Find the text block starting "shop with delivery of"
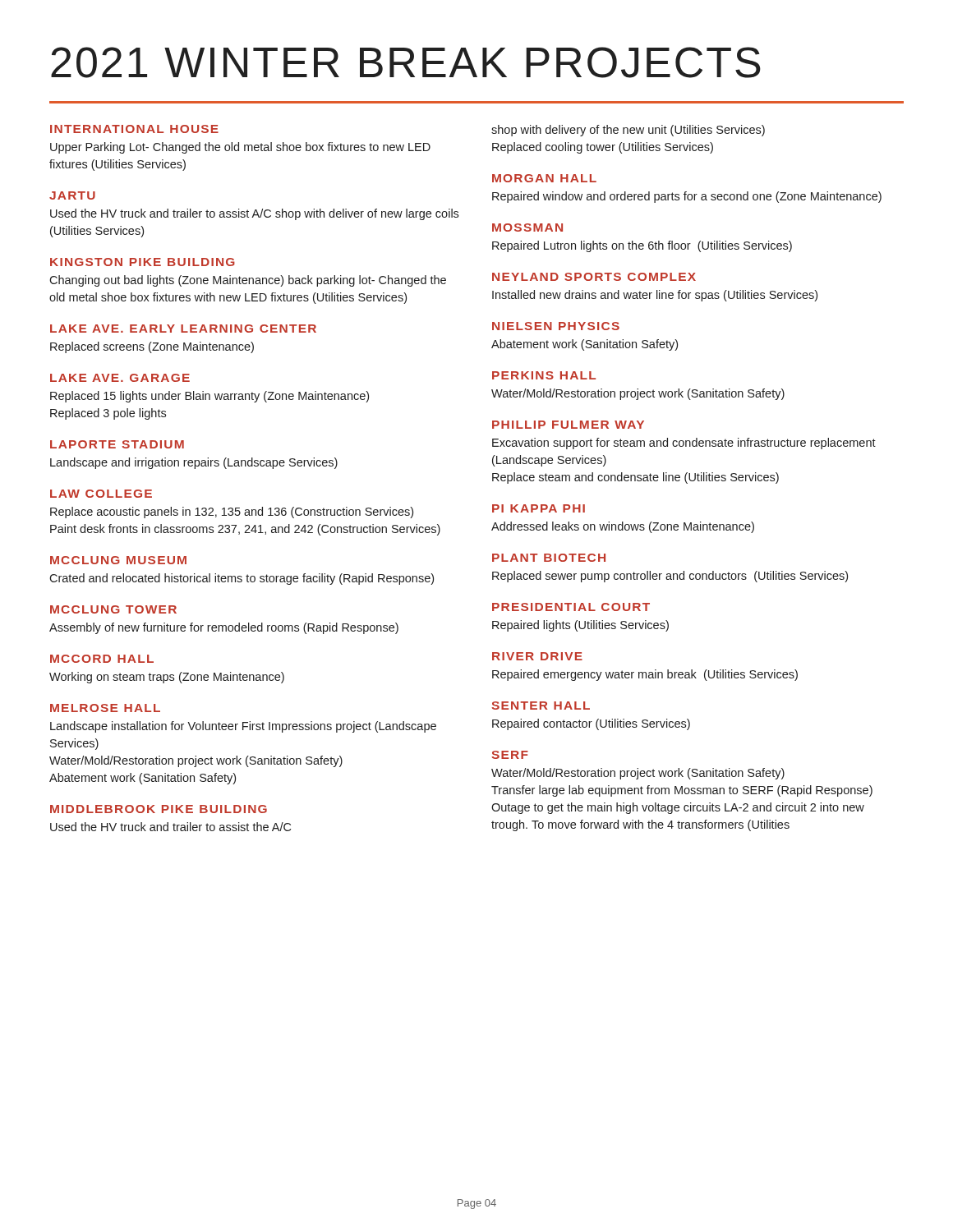Screen dimensions: 1232x953 [x=628, y=139]
